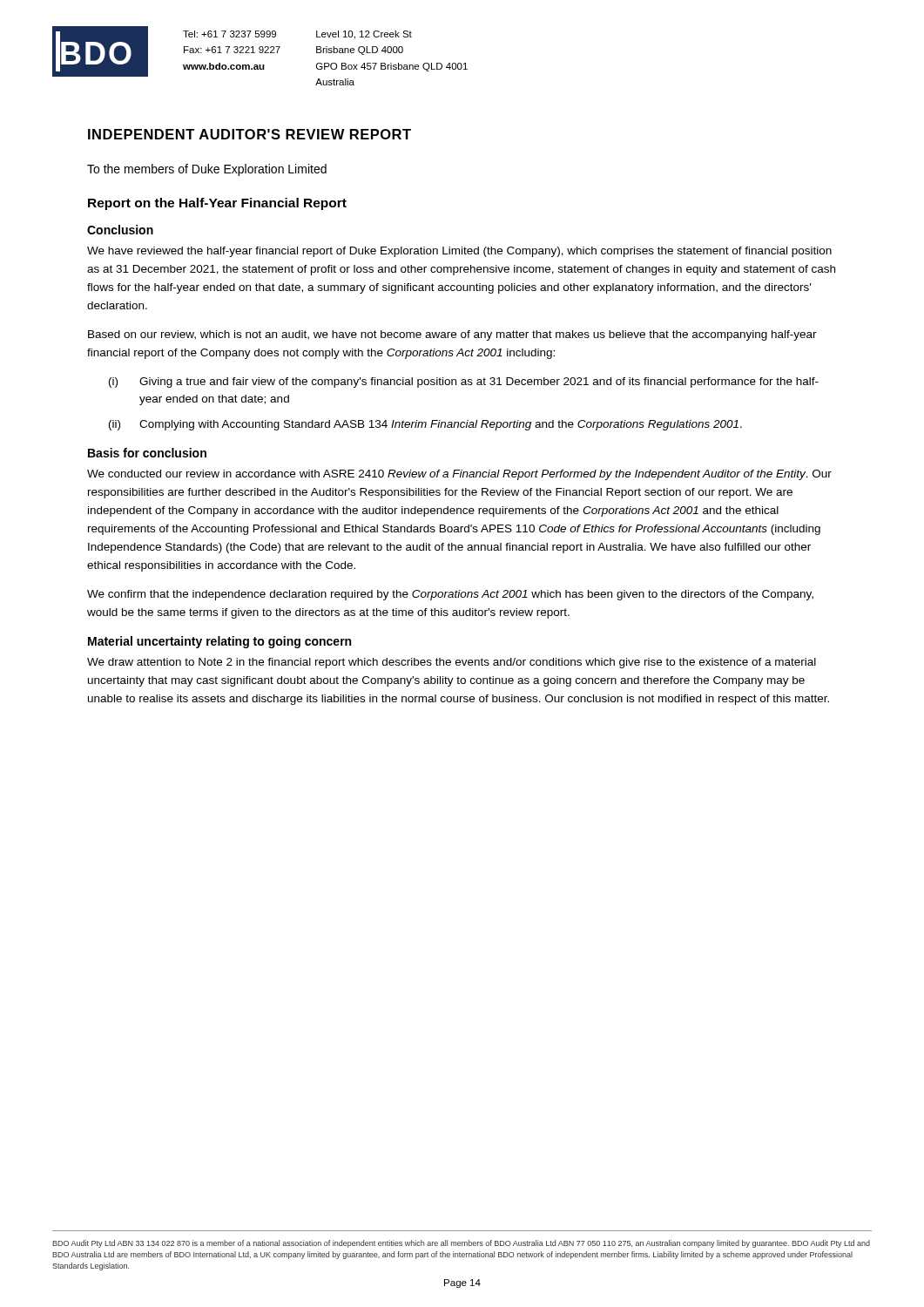
Task: Navigate to the region starting "We draw attention"
Action: click(x=459, y=680)
